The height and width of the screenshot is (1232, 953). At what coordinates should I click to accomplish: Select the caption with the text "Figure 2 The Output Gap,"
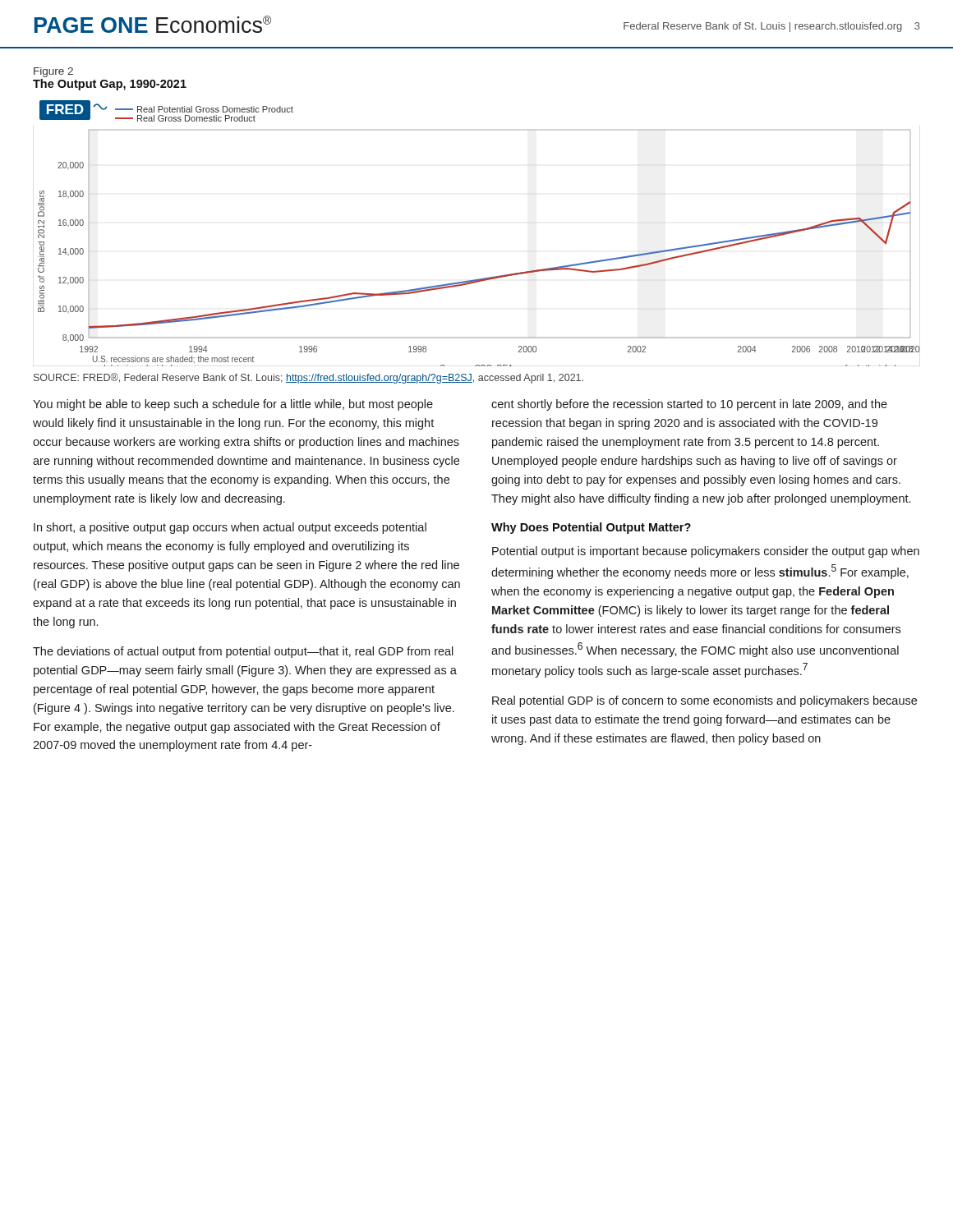pos(110,78)
